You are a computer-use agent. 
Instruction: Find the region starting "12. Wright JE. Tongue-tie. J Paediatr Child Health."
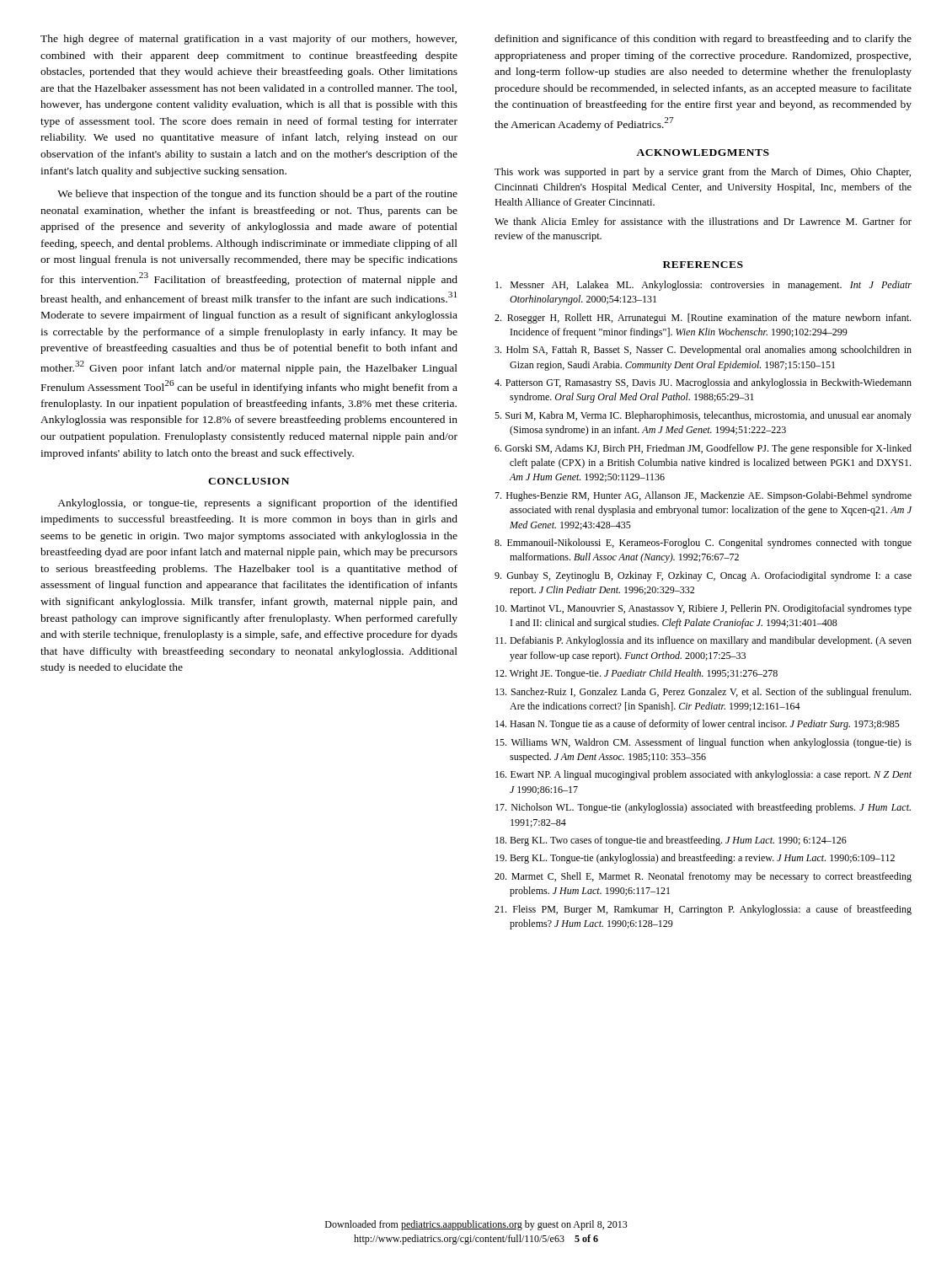coord(703,674)
